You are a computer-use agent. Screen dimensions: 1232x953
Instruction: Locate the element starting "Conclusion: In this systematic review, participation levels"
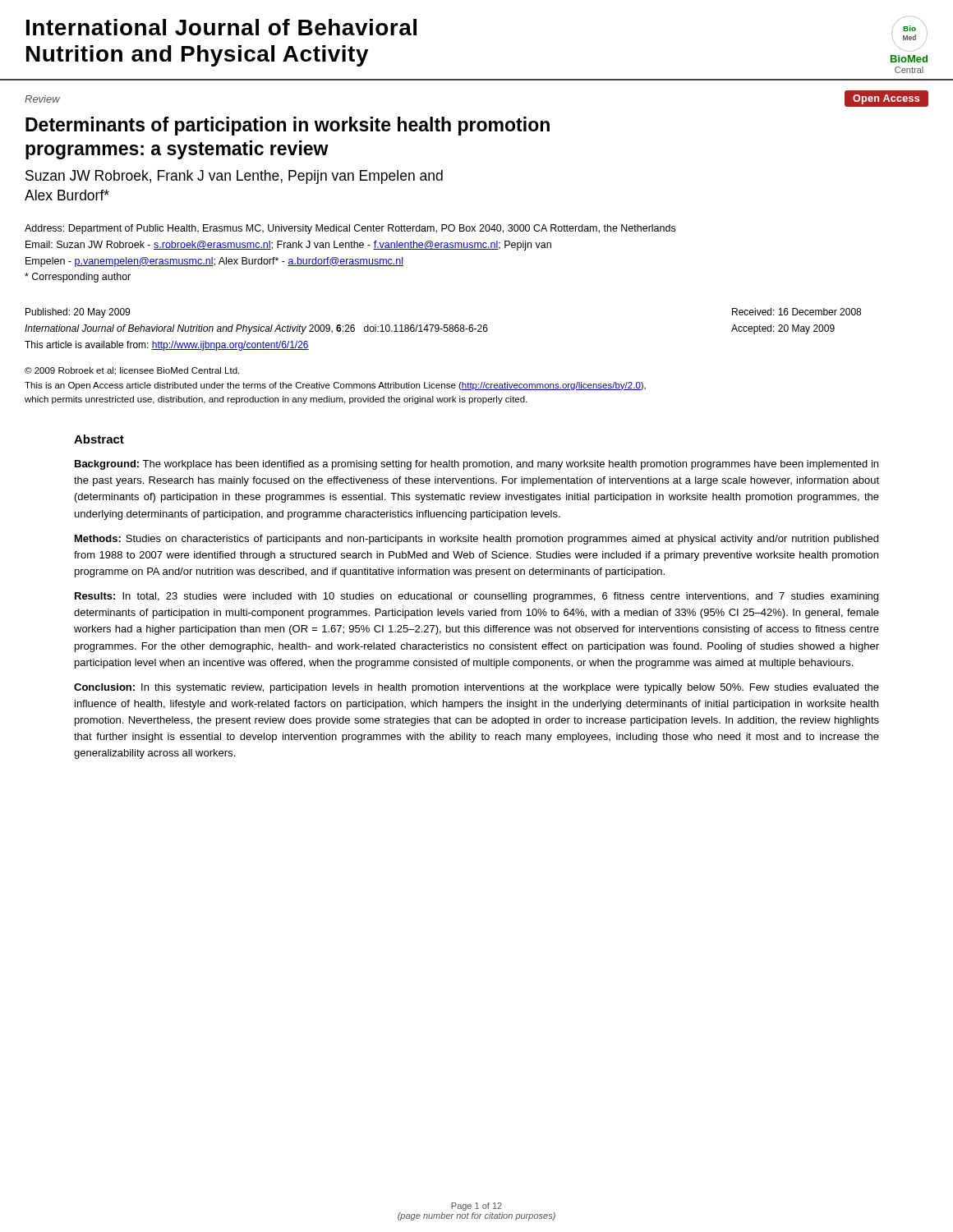coord(476,720)
